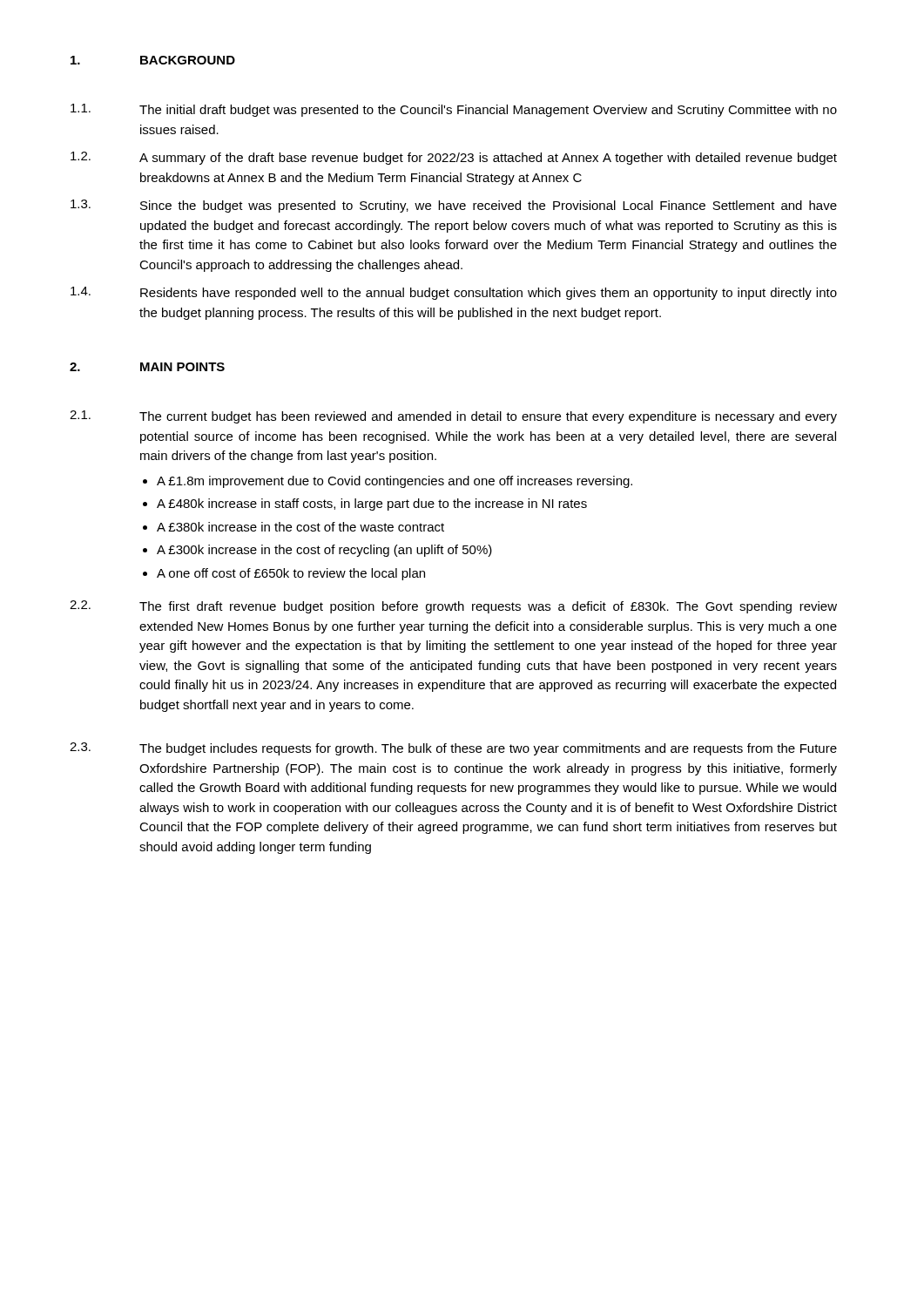Find the region starting "3. Since the budget was presented to"

click(x=453, y=235)
